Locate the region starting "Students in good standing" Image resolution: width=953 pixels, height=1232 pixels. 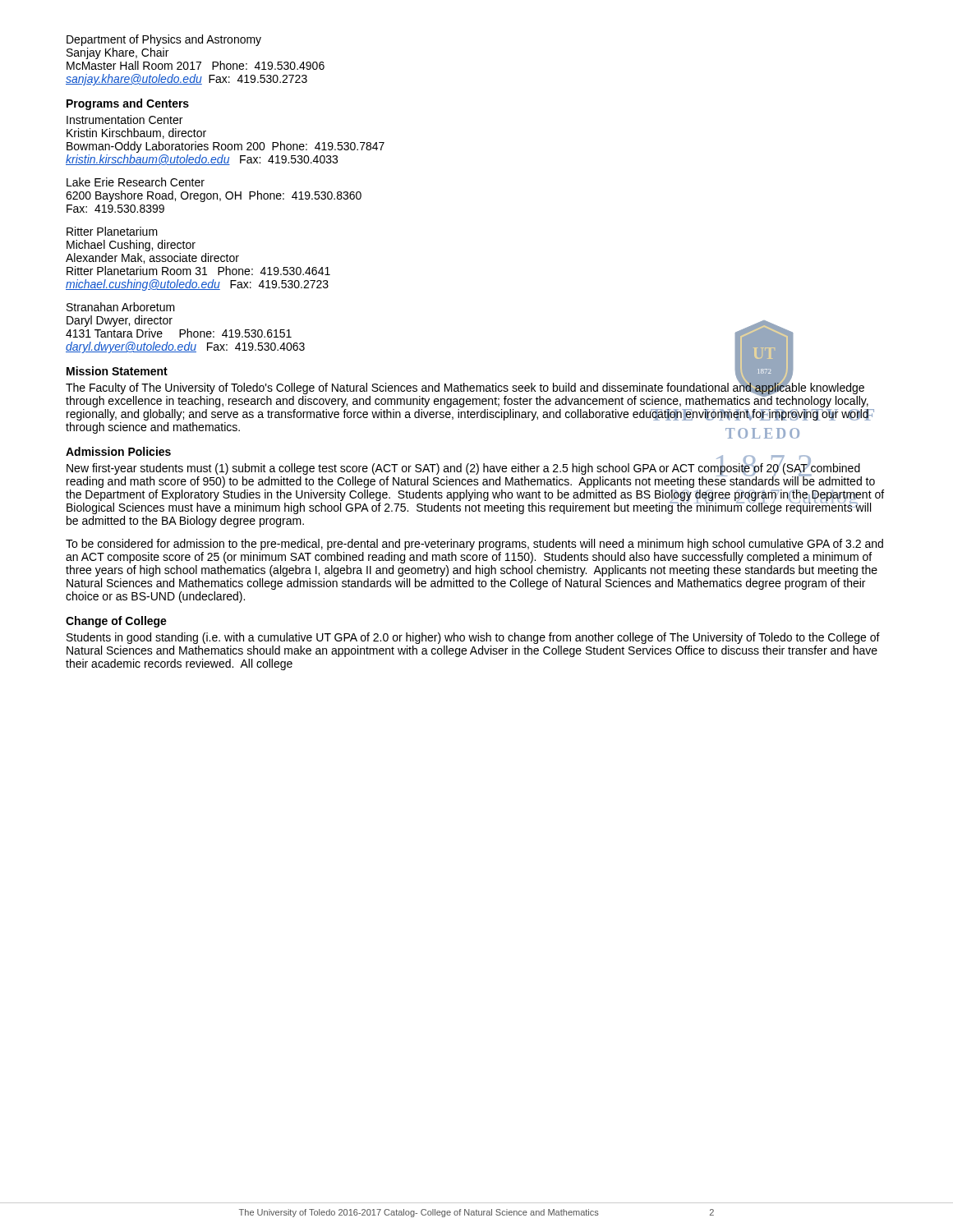(x=473, y=650)
